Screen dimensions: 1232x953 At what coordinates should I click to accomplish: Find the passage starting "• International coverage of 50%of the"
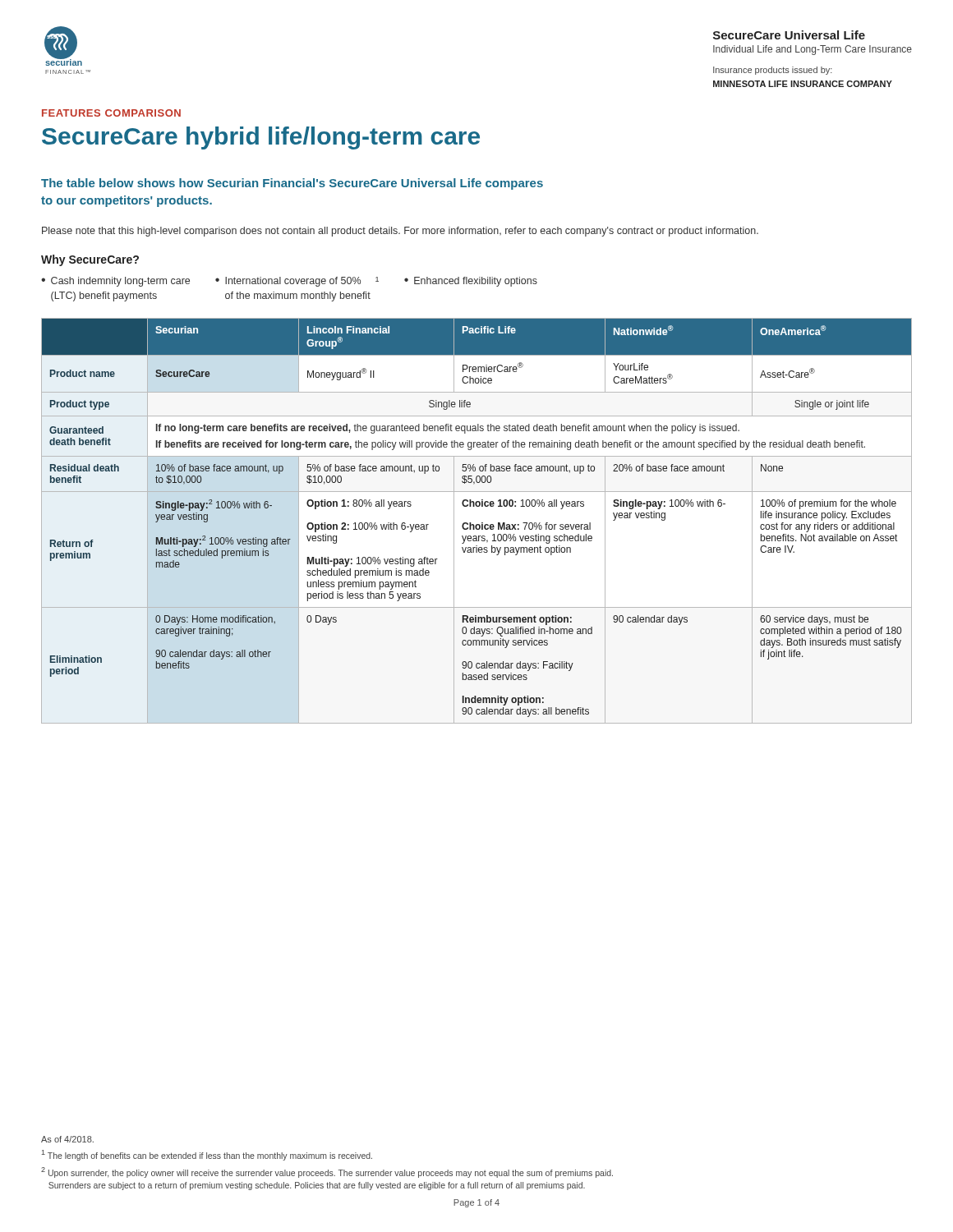(x=297, y=288)
